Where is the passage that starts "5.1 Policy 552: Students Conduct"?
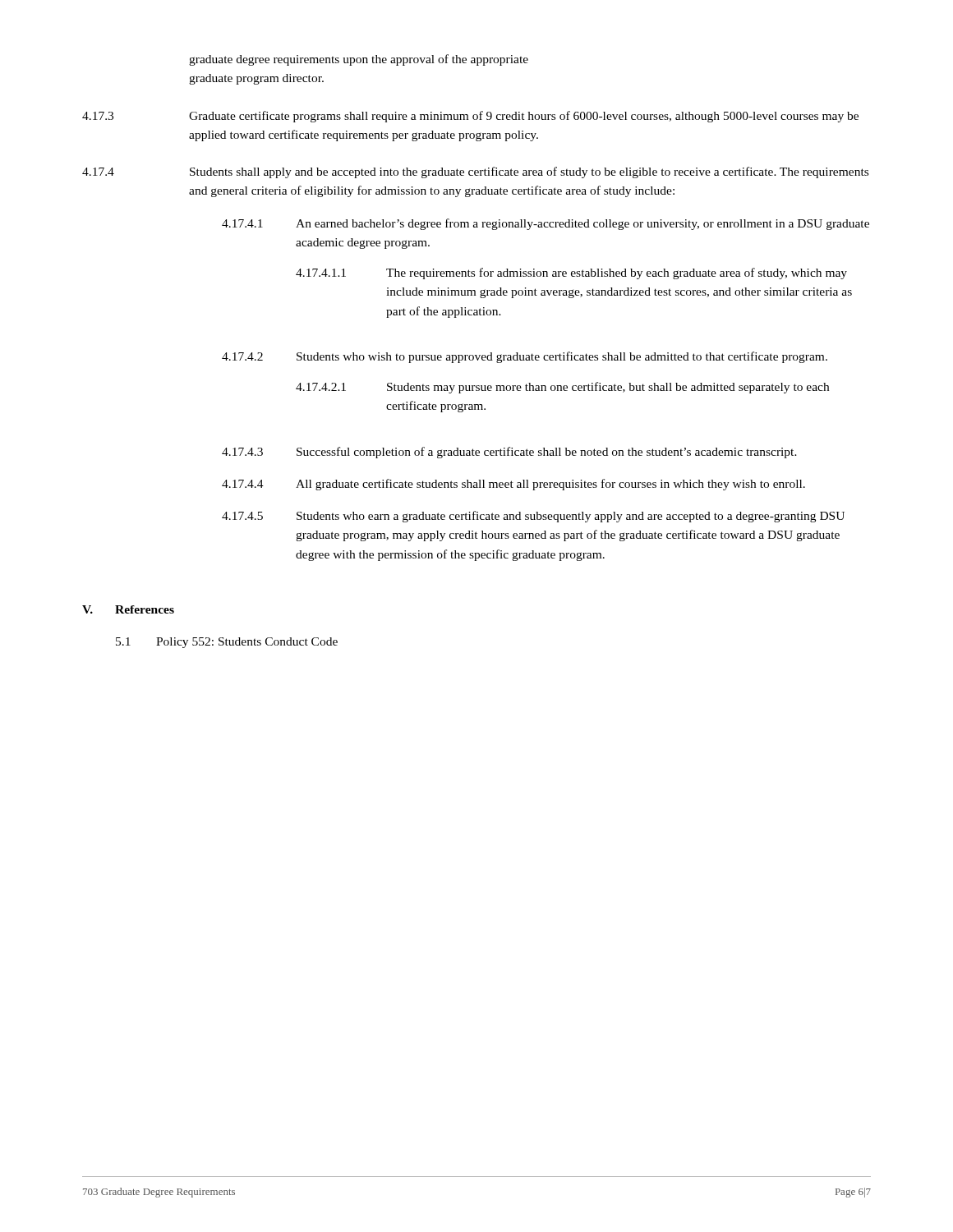Viewport: 953px width, 1232px height. click(x=227, y=643)
